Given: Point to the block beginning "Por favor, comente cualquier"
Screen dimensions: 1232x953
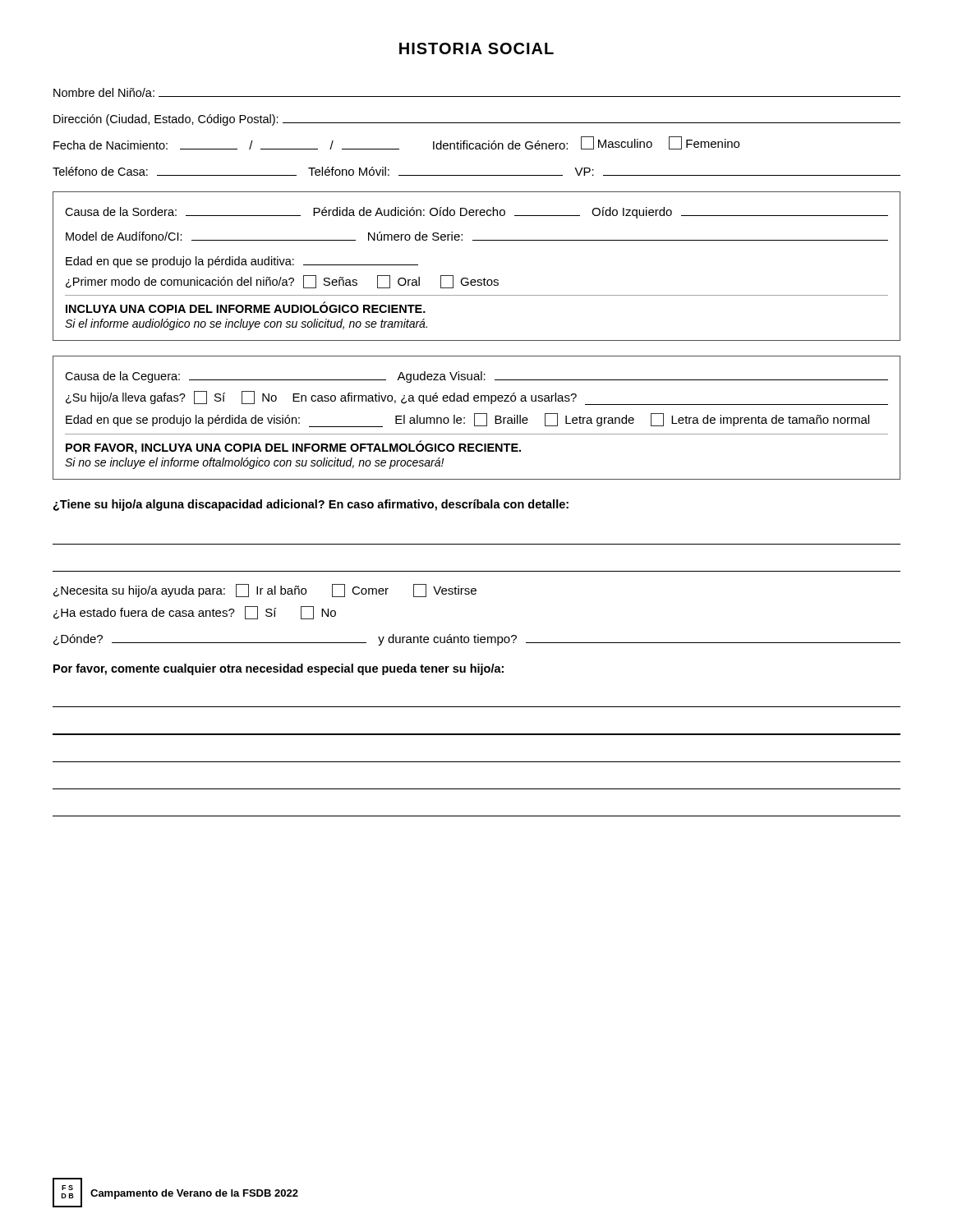Looking at the screenshot, I should click(x=279, y=669).
